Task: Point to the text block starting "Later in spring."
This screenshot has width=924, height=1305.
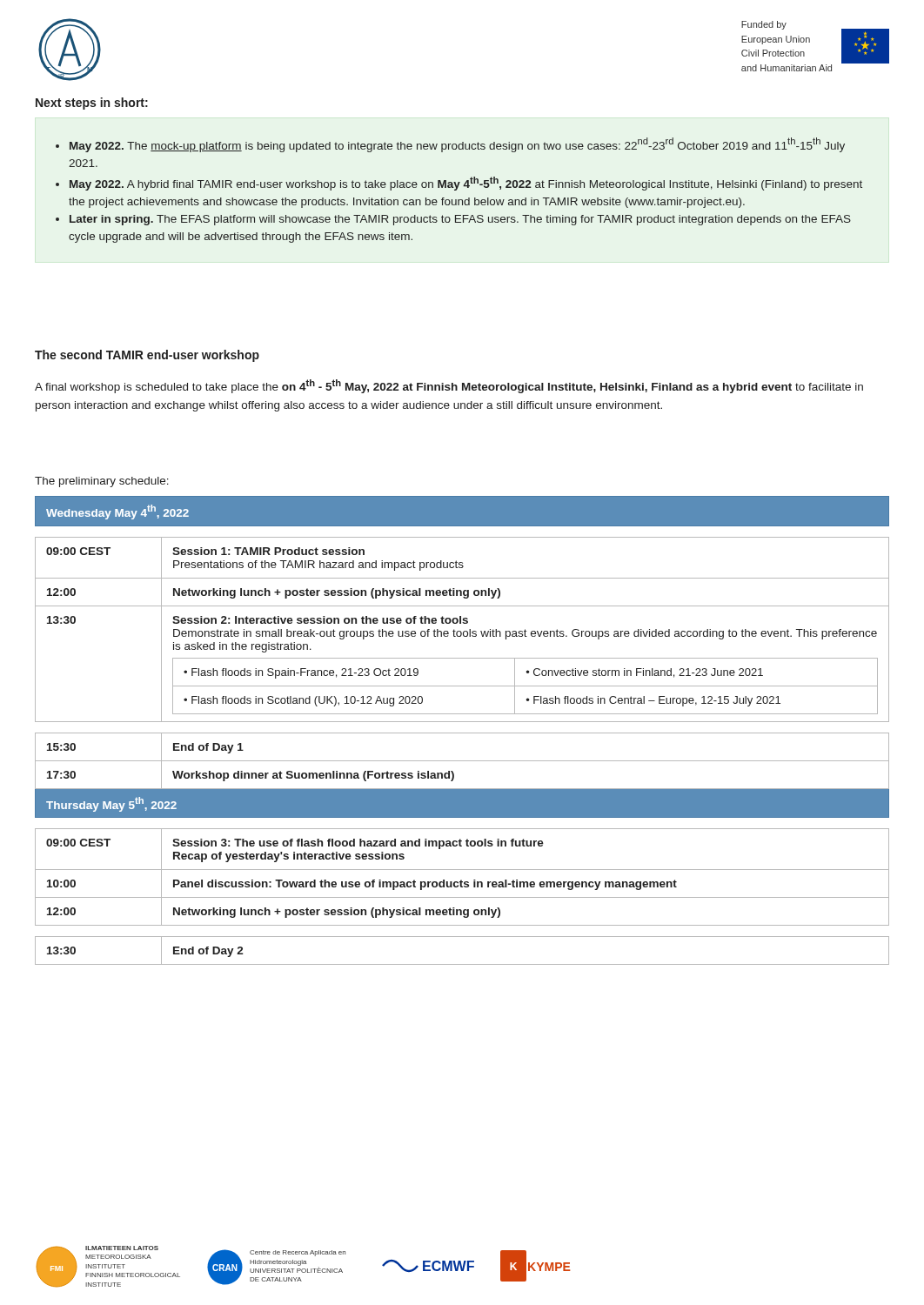Action: pos(468,228)
